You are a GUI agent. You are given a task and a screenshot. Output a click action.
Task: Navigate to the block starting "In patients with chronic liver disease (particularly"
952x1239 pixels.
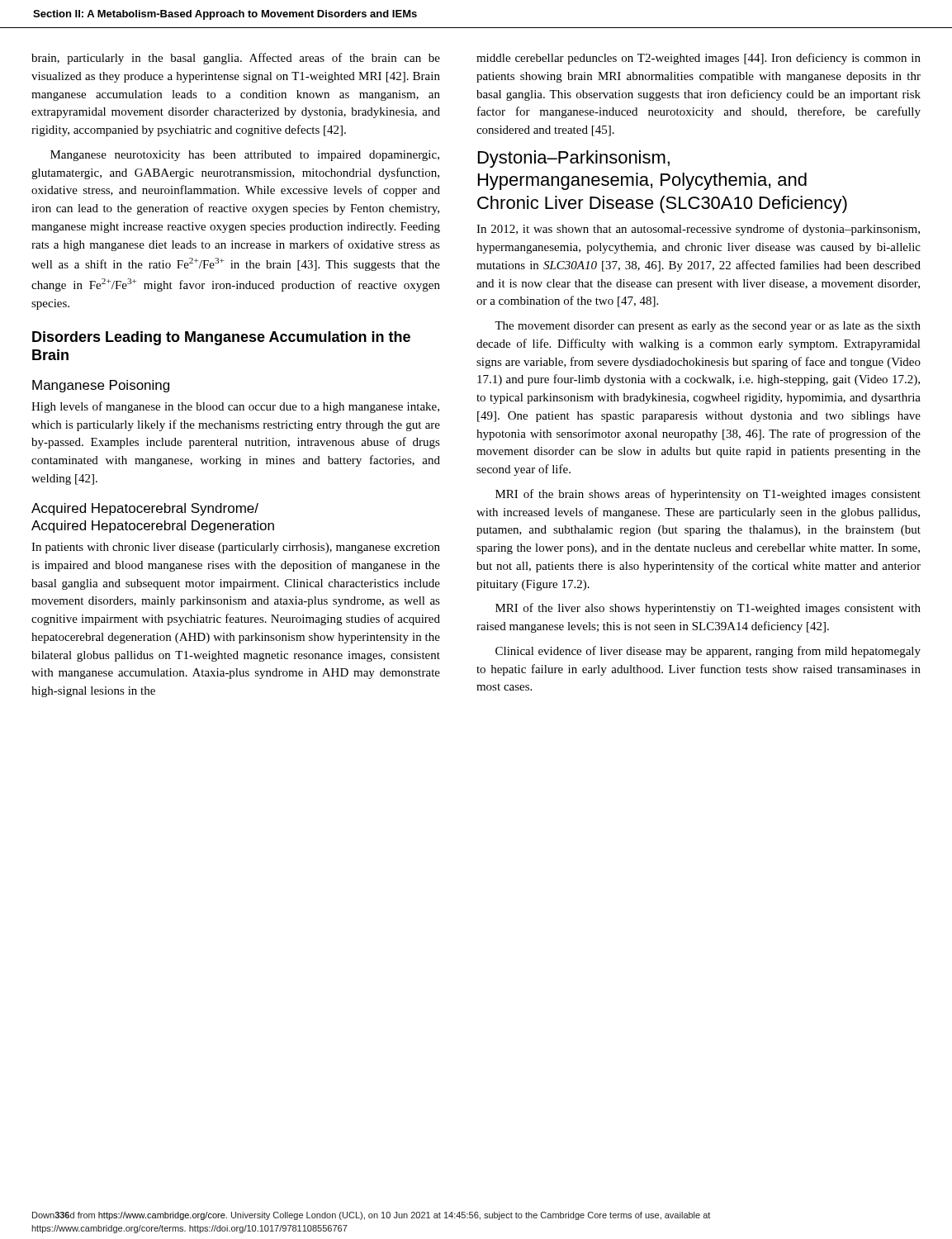(x=236, y=619)
